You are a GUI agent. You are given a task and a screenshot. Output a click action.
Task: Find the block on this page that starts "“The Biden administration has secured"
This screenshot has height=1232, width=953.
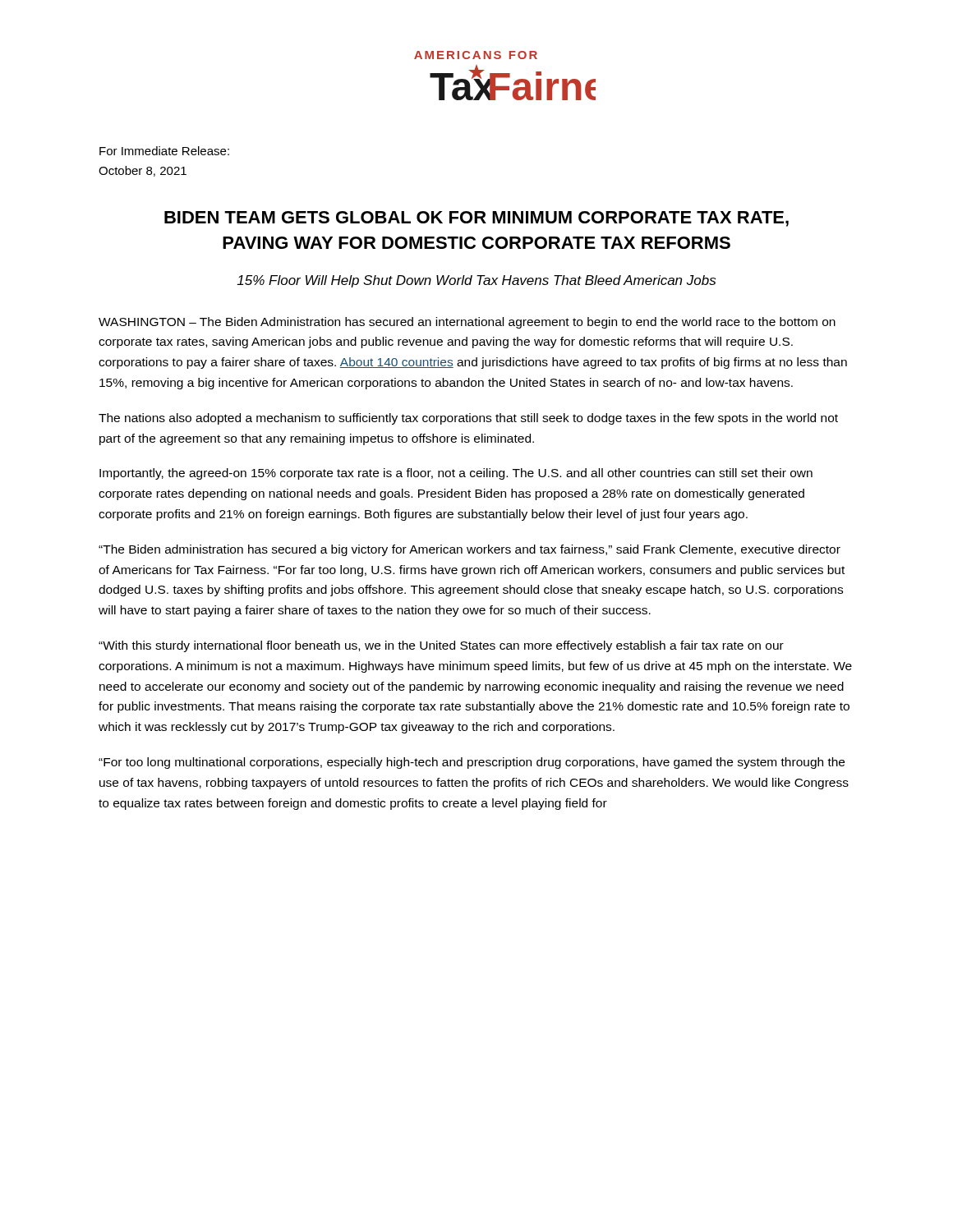pos(472,579)
